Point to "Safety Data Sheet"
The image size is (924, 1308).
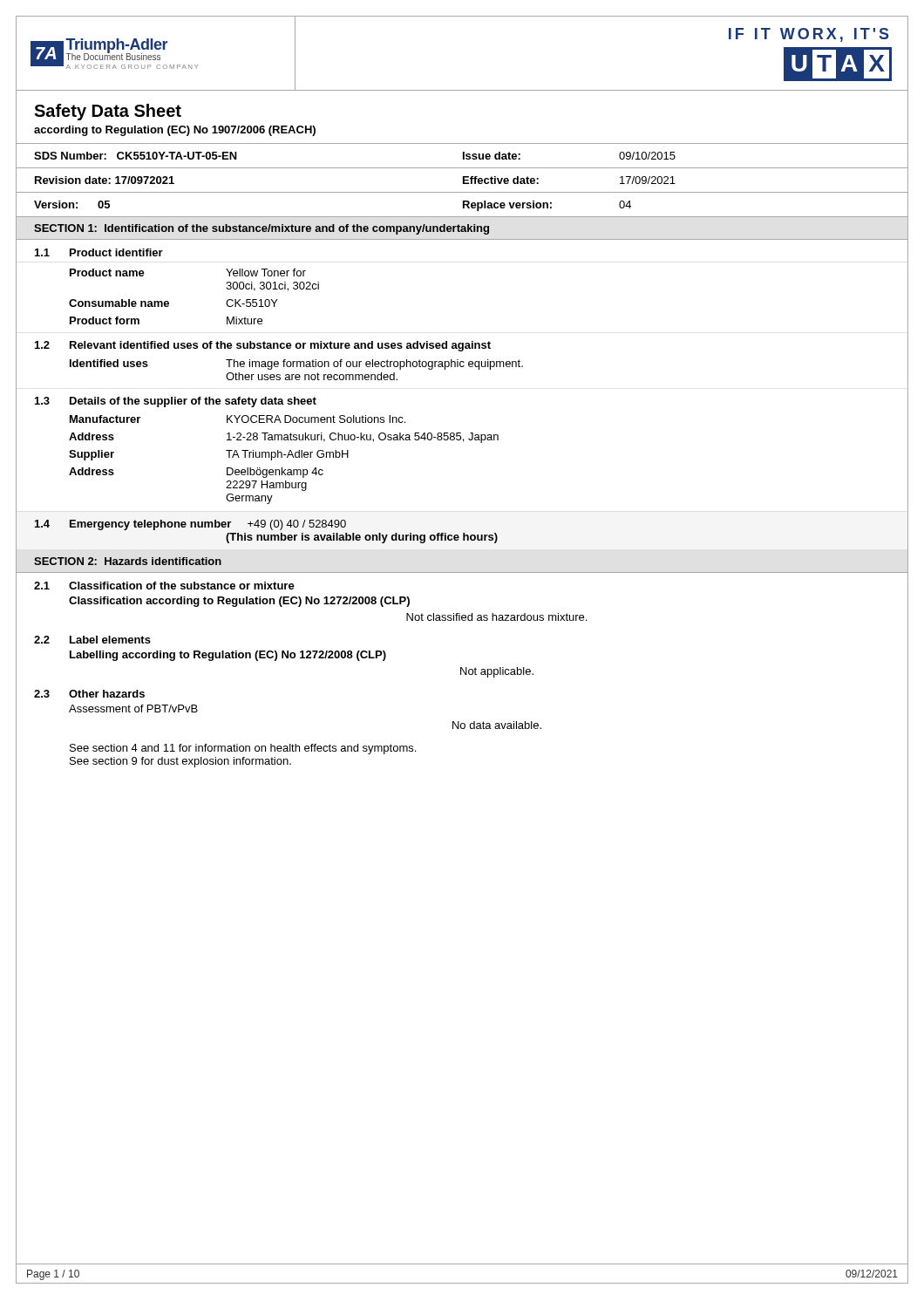(x=108, y=111)
